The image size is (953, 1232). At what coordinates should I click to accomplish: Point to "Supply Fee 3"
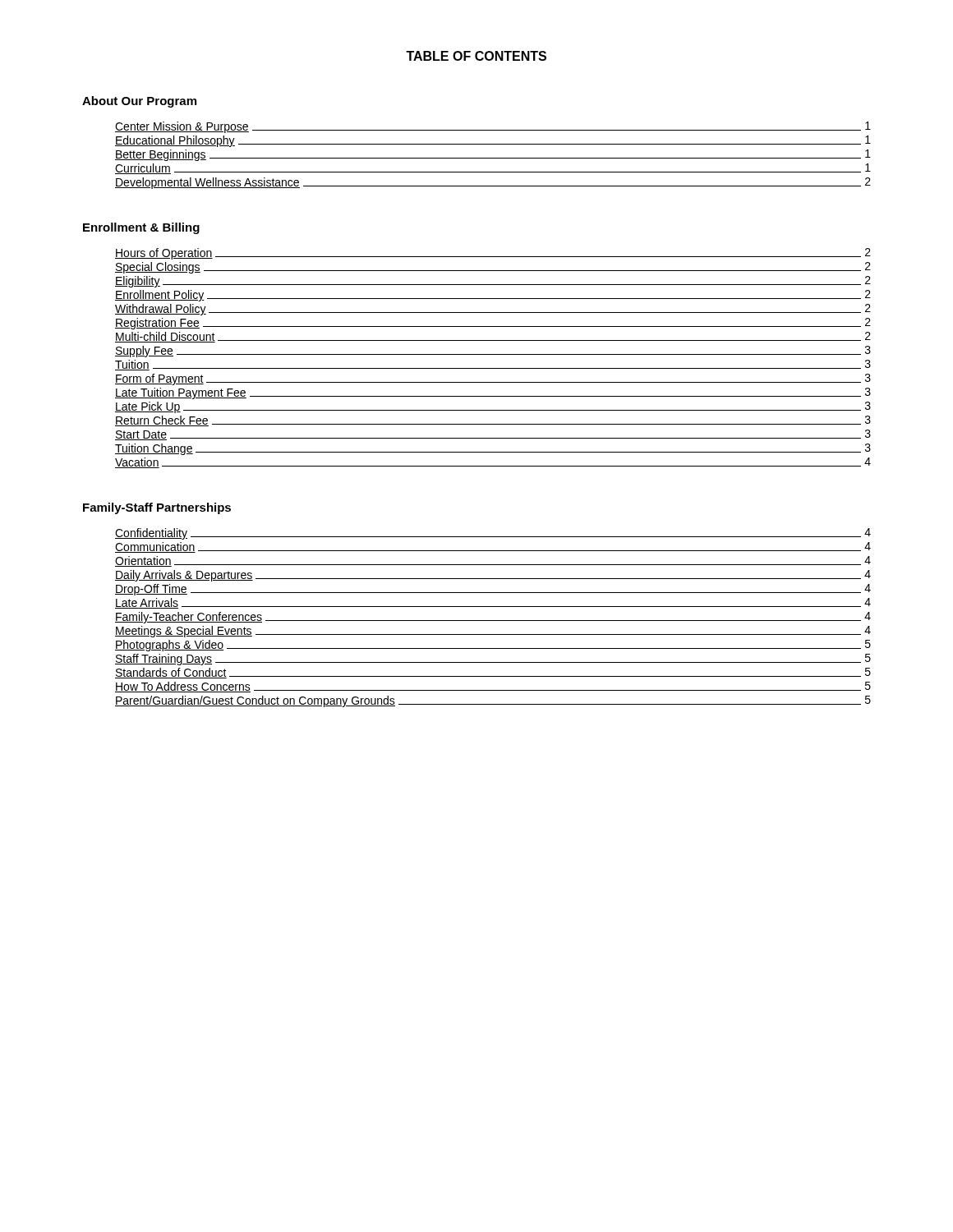[493, 350]
